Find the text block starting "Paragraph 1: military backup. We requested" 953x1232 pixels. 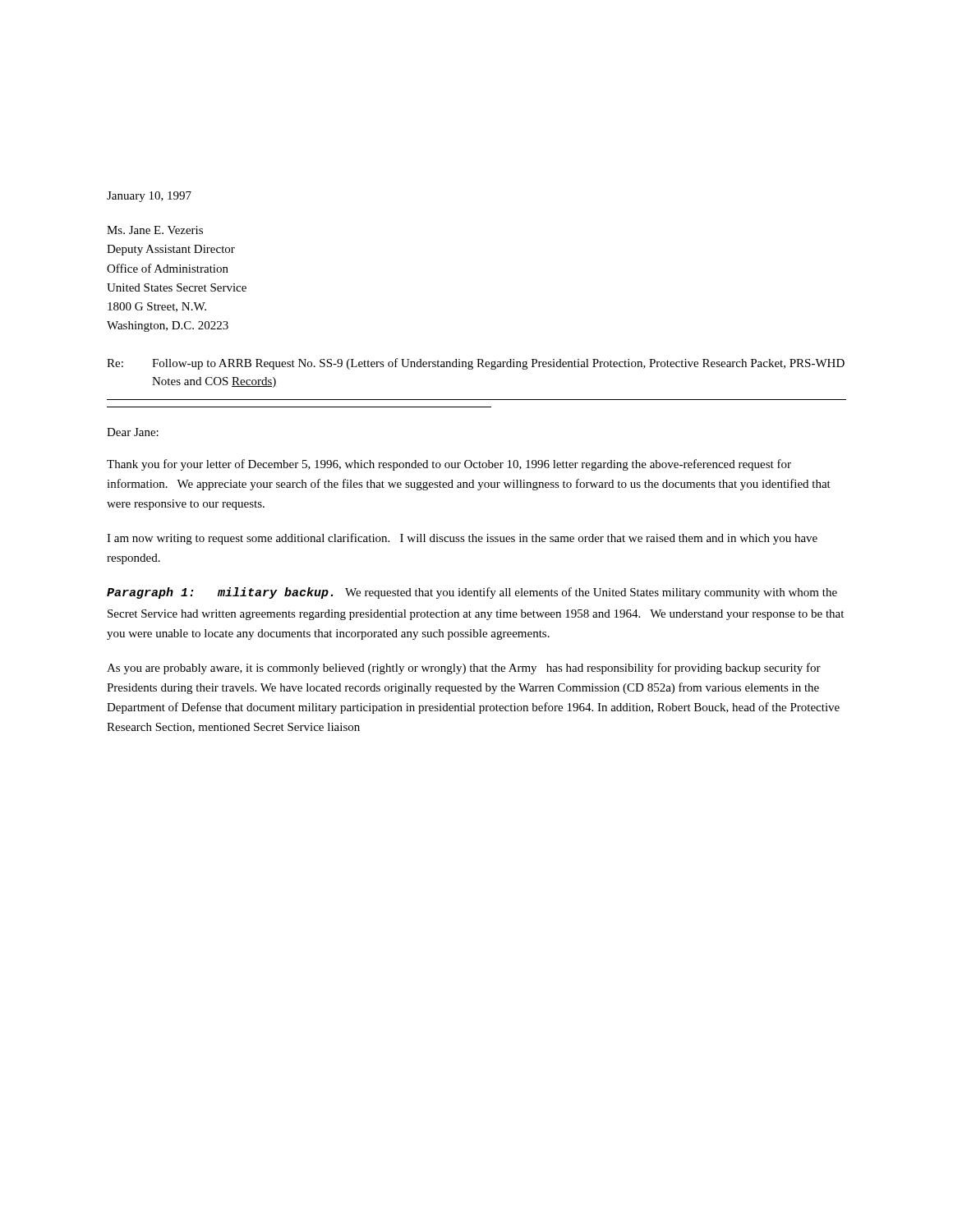click(x=475, y=612)
